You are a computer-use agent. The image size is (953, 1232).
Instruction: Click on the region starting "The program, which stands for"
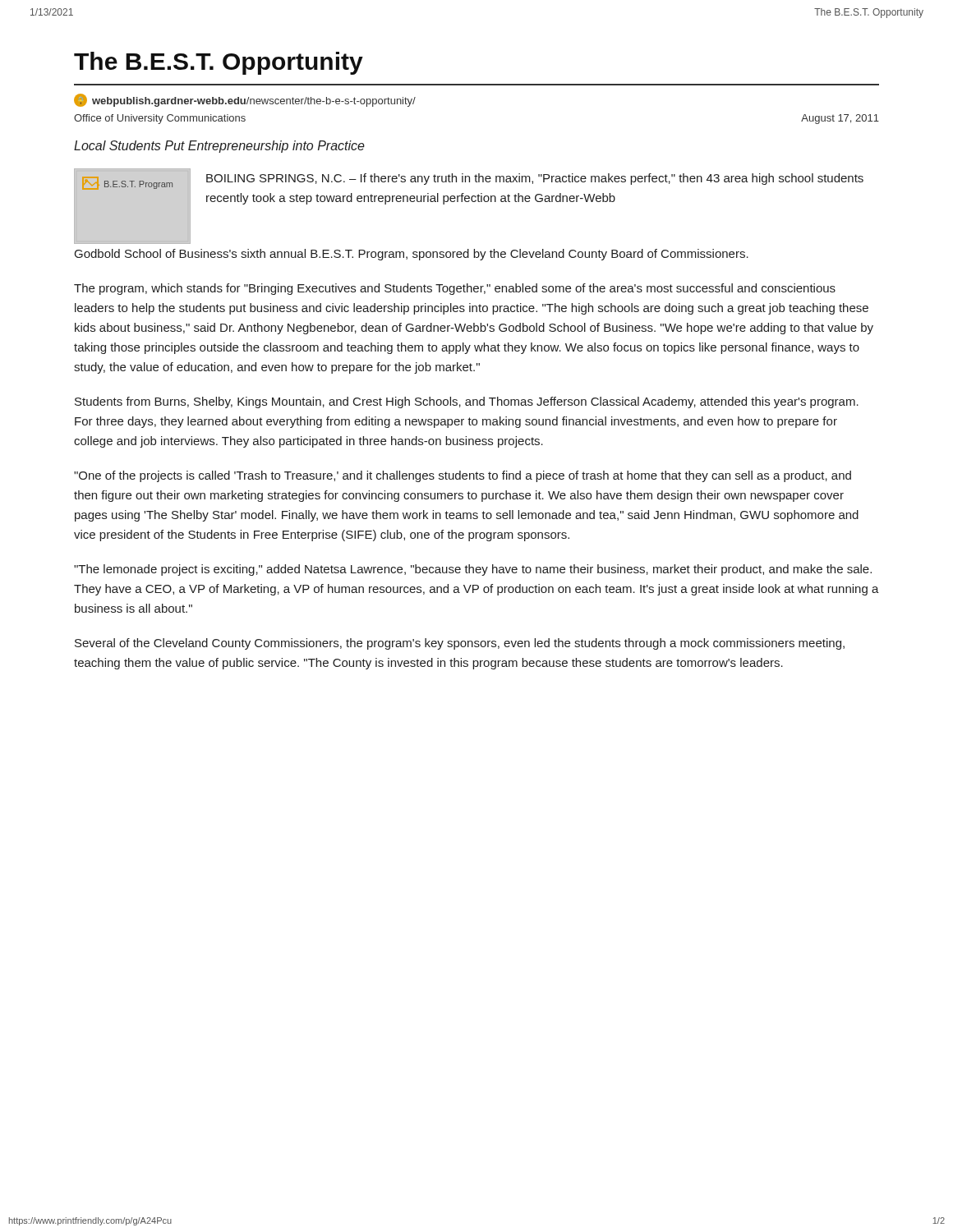pyautogui.click(x=474, y=327)
